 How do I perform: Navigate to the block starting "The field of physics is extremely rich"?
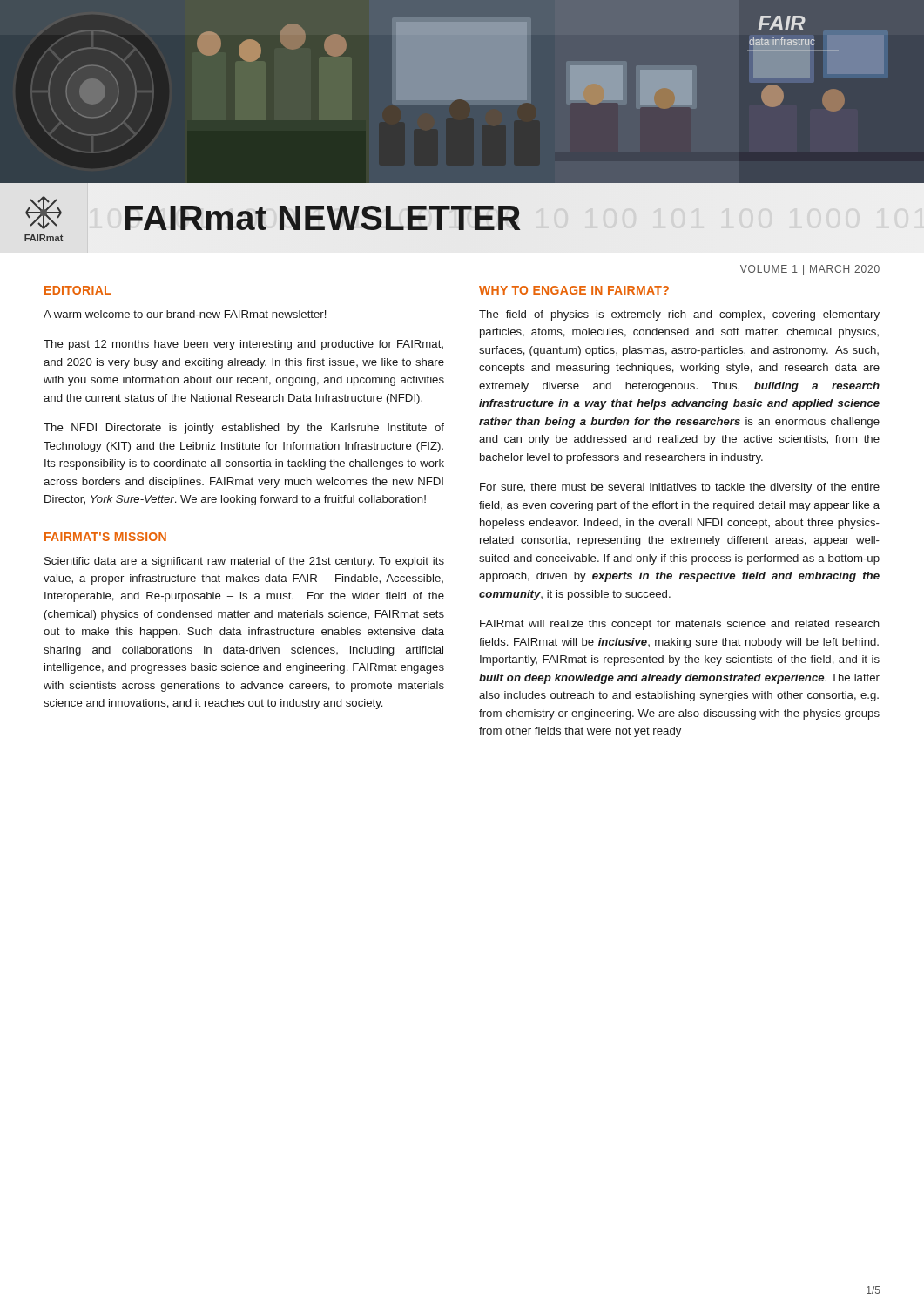click(x=679, y=385)
